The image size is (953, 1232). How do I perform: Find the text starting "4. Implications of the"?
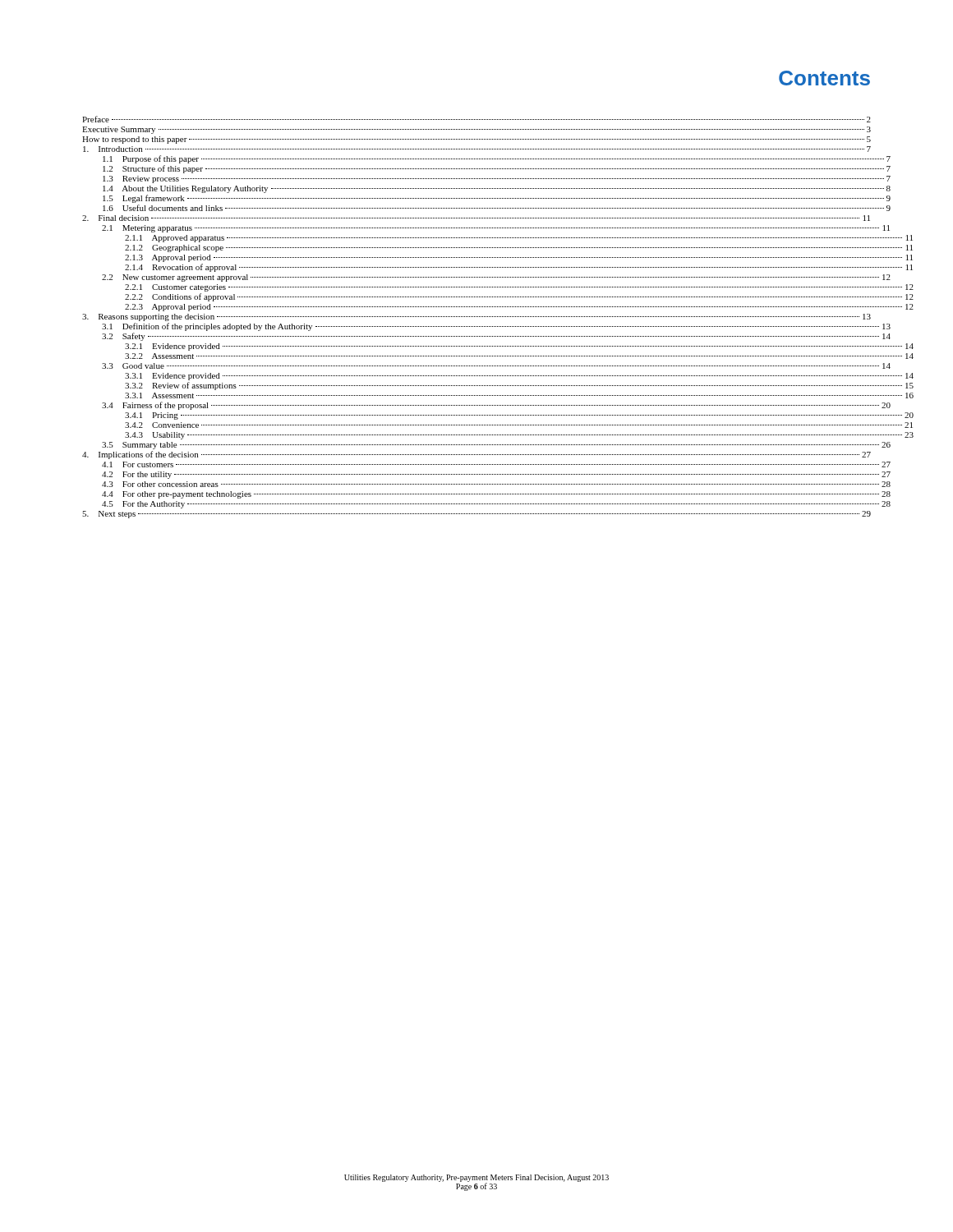tap(476, 454)
